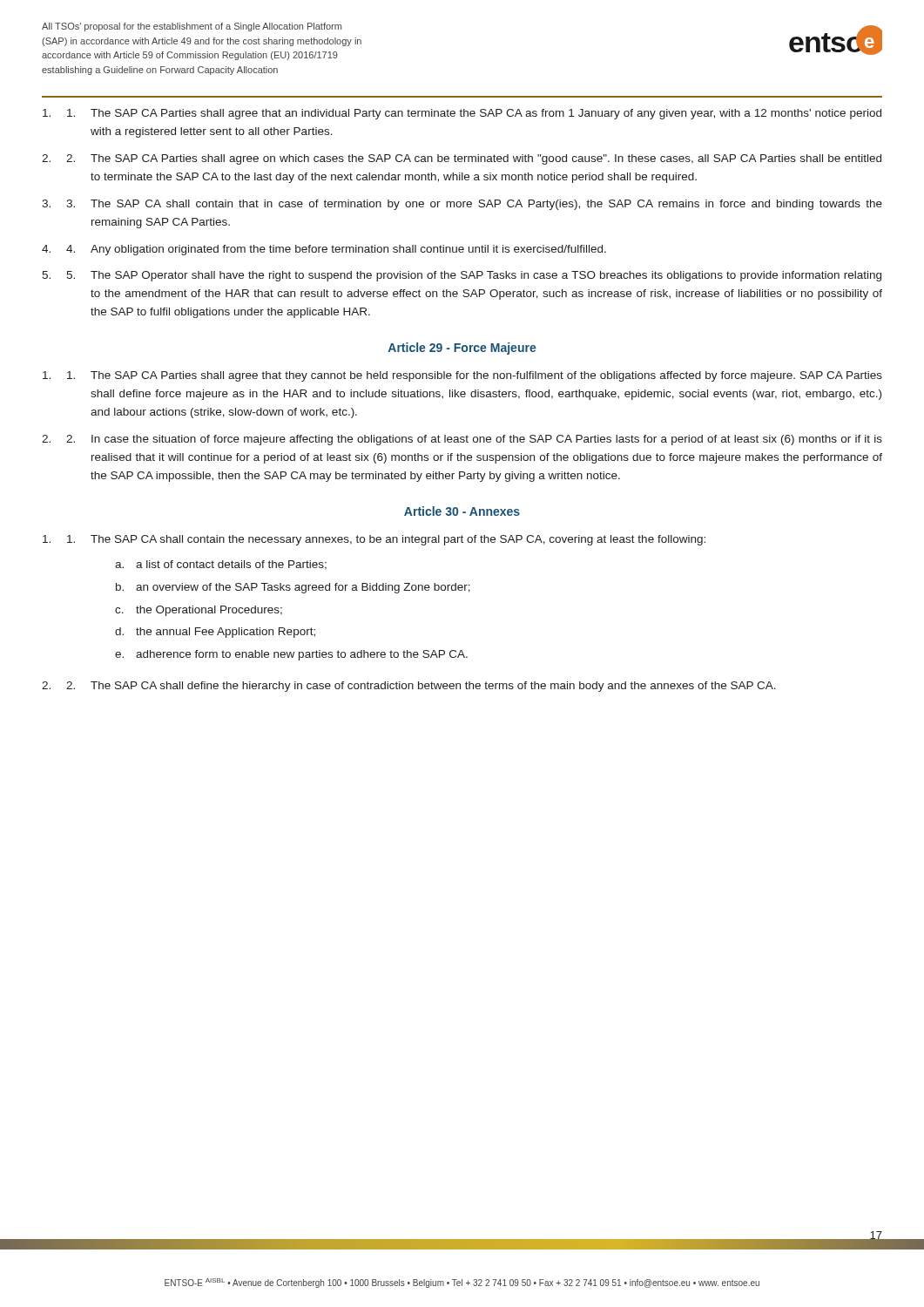Image resolution: width=924 pixels, height=1307 pixels.
Task: Click on the section header that says "Article 29 - Force Majeure"
Action: pos(462,348)
